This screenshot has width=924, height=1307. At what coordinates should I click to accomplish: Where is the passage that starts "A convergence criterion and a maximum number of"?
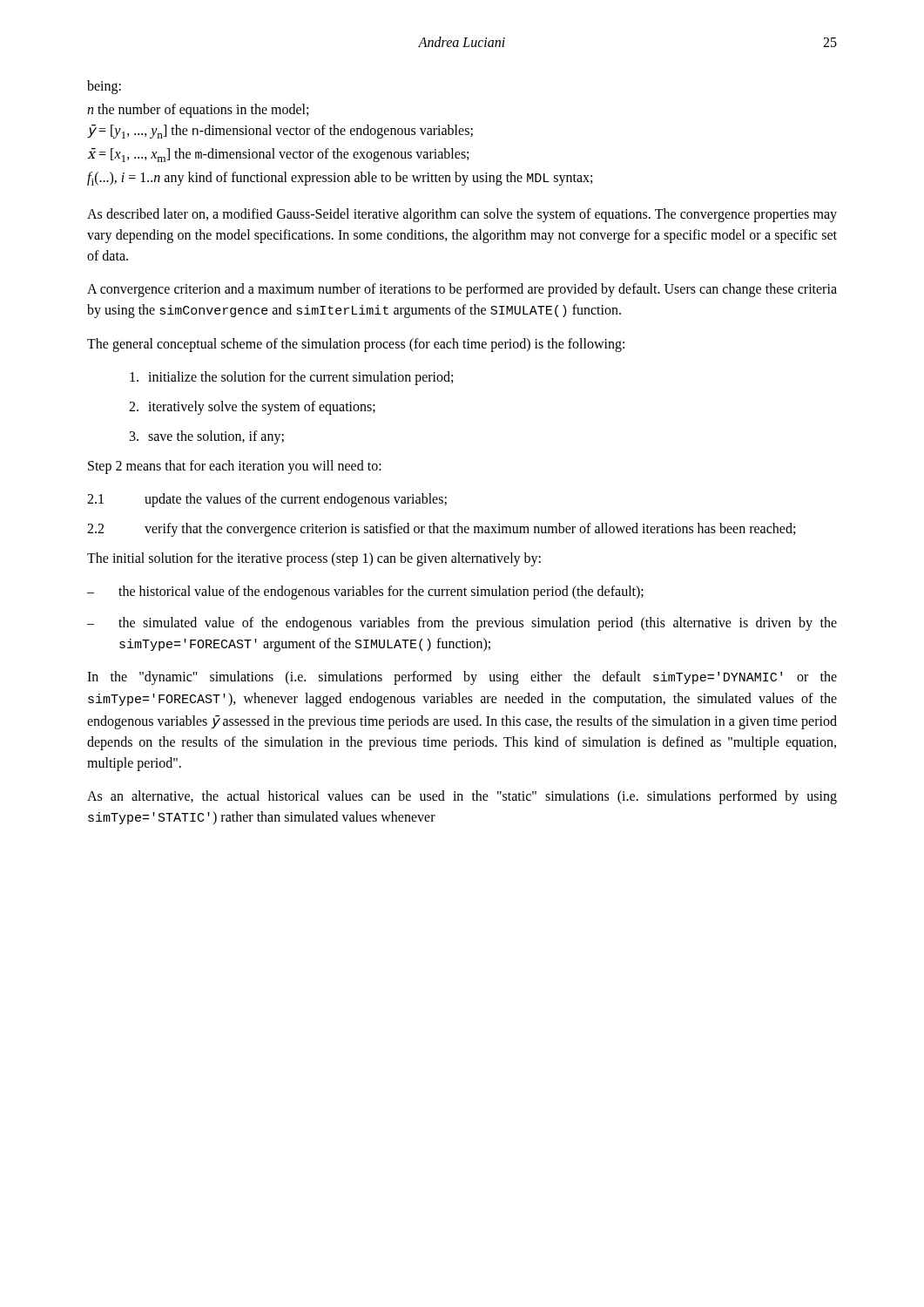[x=462, y=300]
